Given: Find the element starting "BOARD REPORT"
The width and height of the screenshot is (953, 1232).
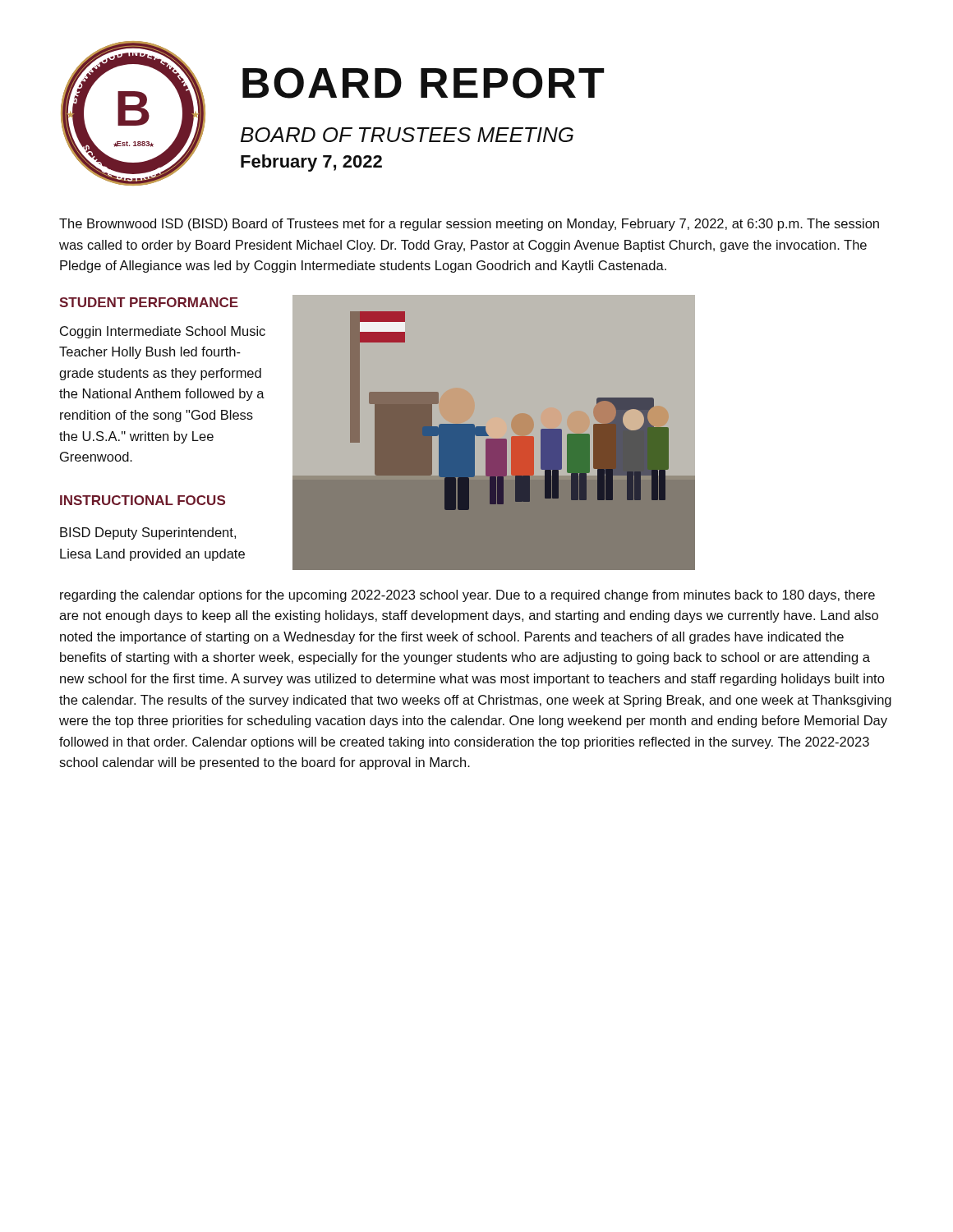Looking at the screenshot, I should [x=567, y=83].
